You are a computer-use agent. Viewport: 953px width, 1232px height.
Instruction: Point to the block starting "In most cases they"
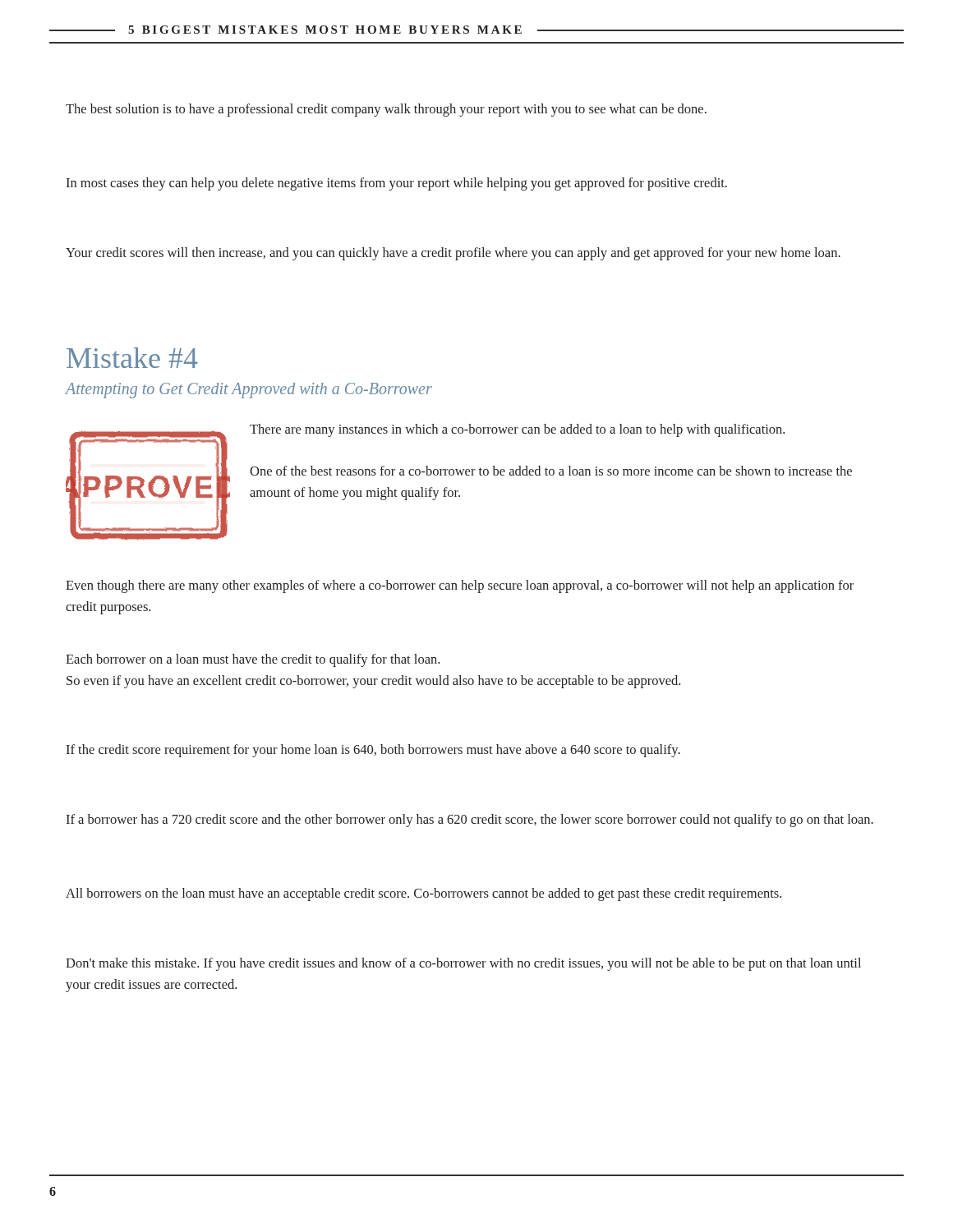pyautogui.click(x=397, y=183)
